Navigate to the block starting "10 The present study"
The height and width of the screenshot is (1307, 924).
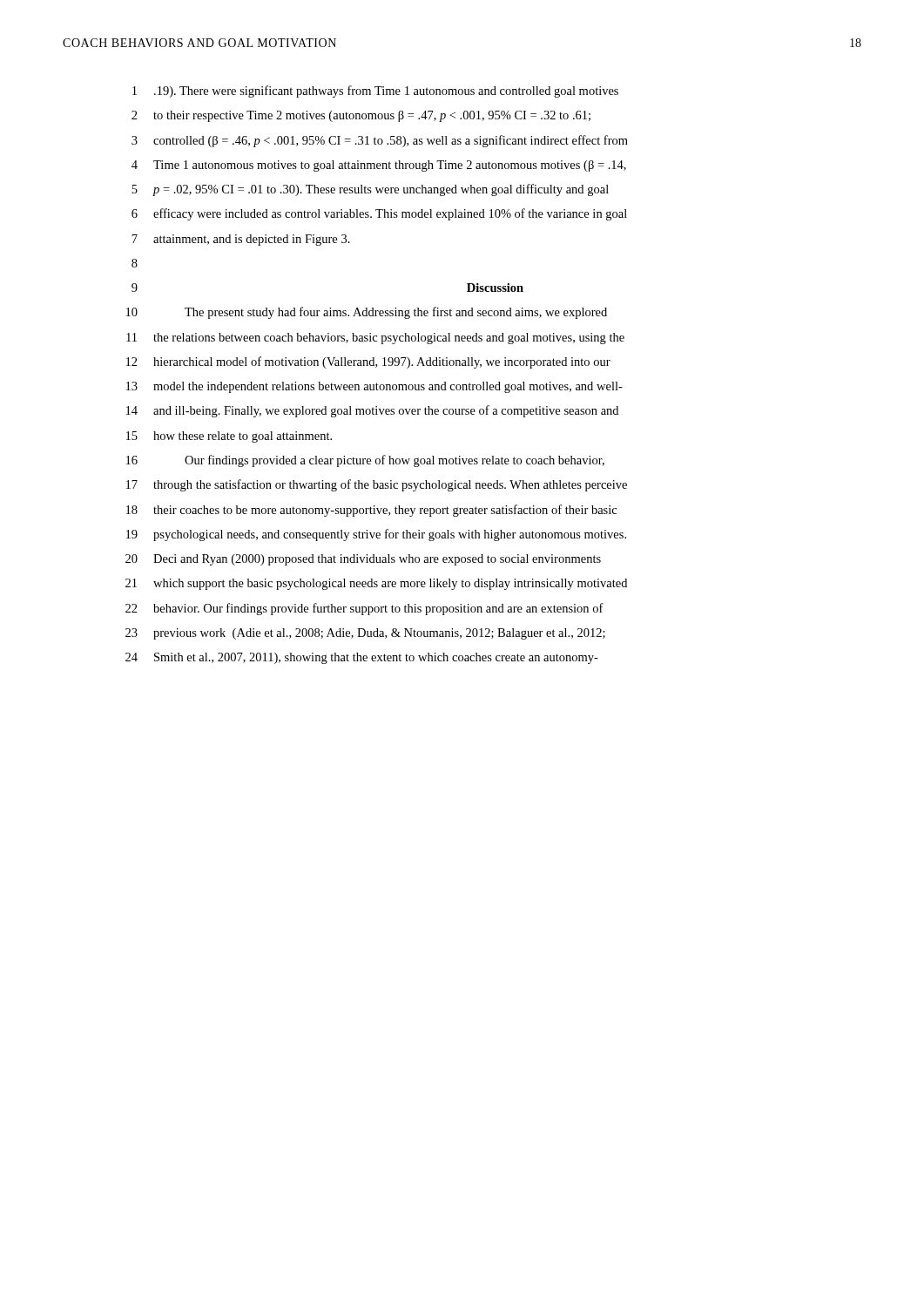[x=471, y=374]
